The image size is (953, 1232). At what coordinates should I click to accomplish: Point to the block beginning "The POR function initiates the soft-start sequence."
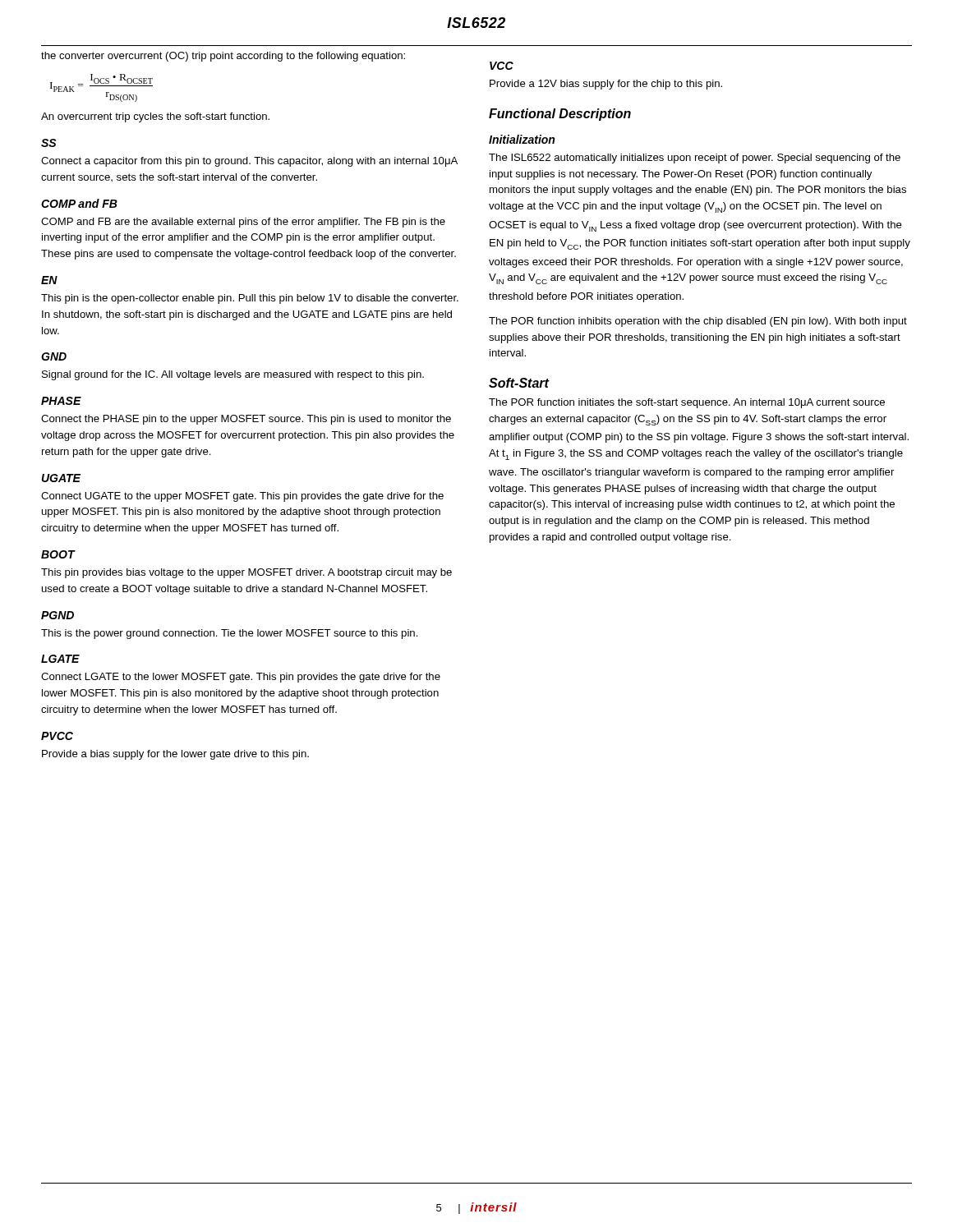(x=699, y=469)
